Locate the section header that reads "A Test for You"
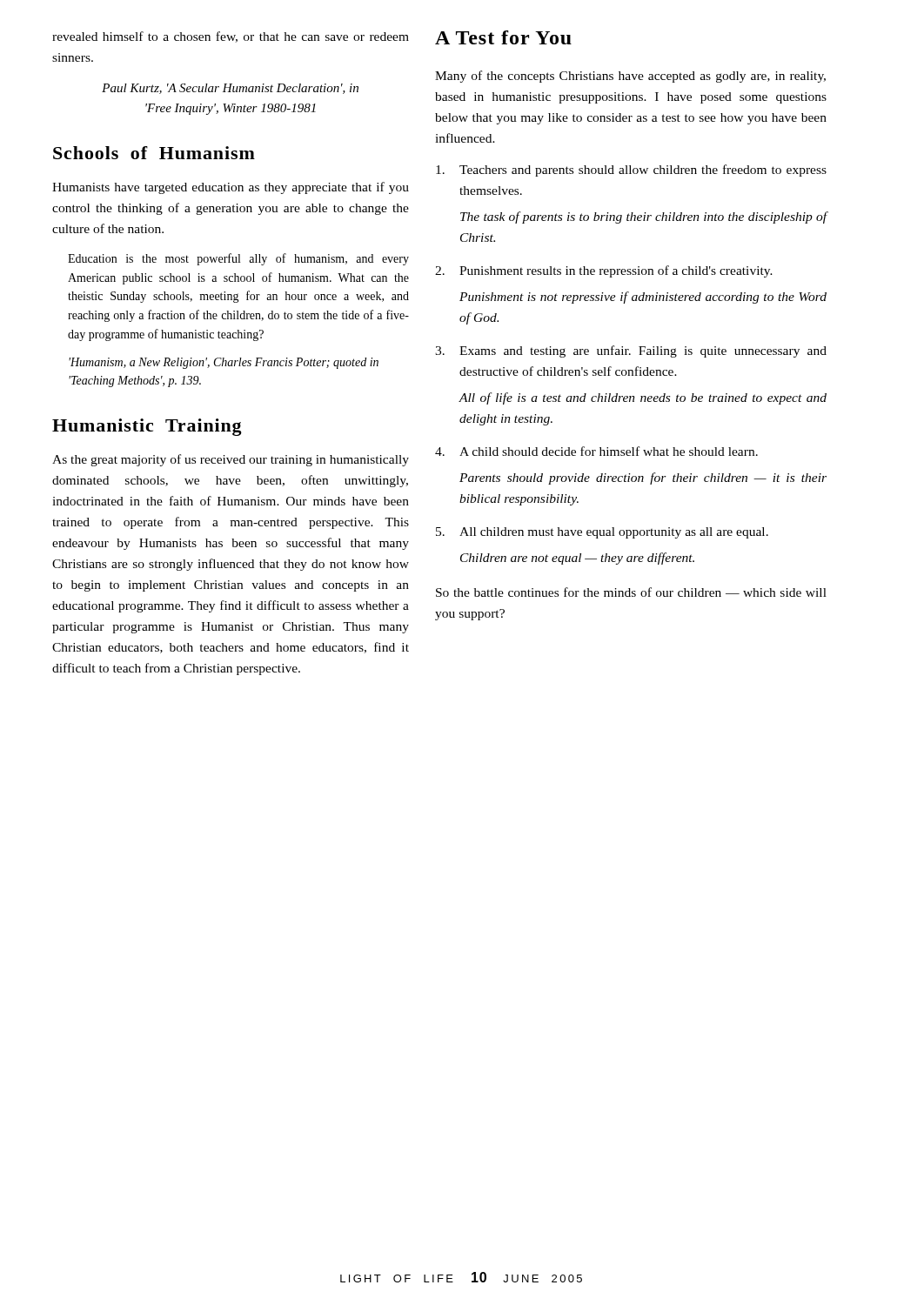924x1305 pixels. coord(504,37)
